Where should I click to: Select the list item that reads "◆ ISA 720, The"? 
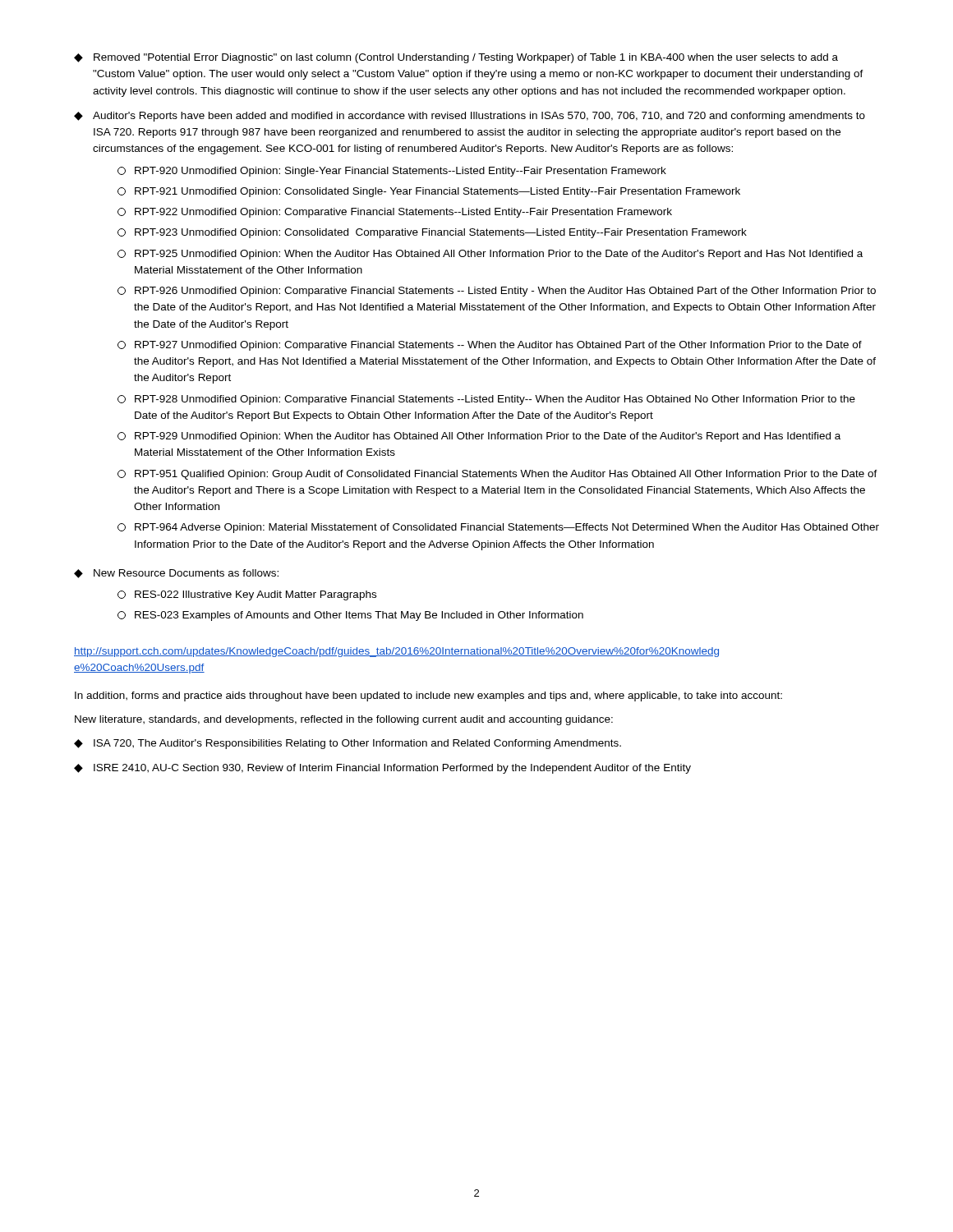pyautogui.click(x=476, y=743)
